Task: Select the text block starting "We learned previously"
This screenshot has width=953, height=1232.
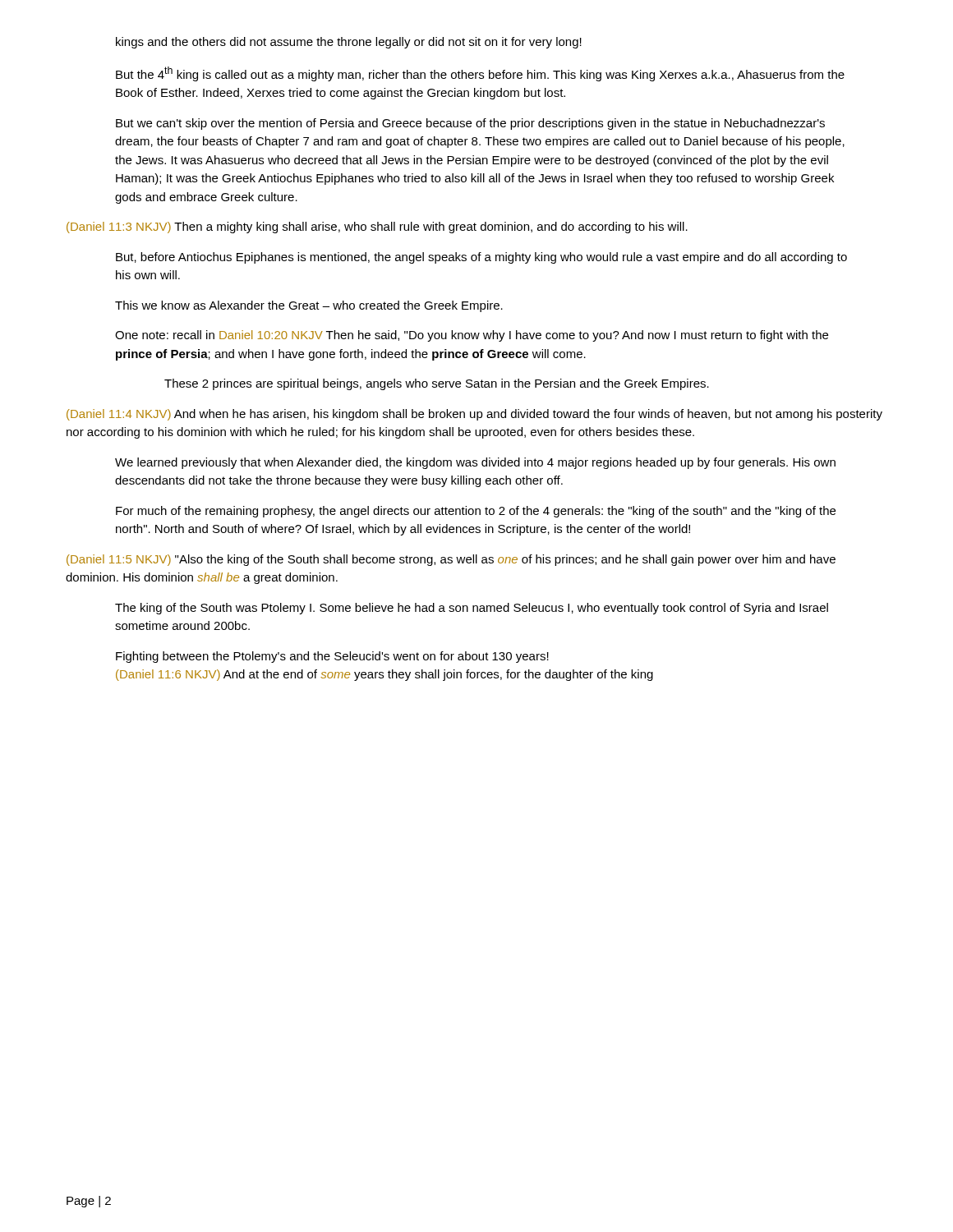Action: point(476,471)
